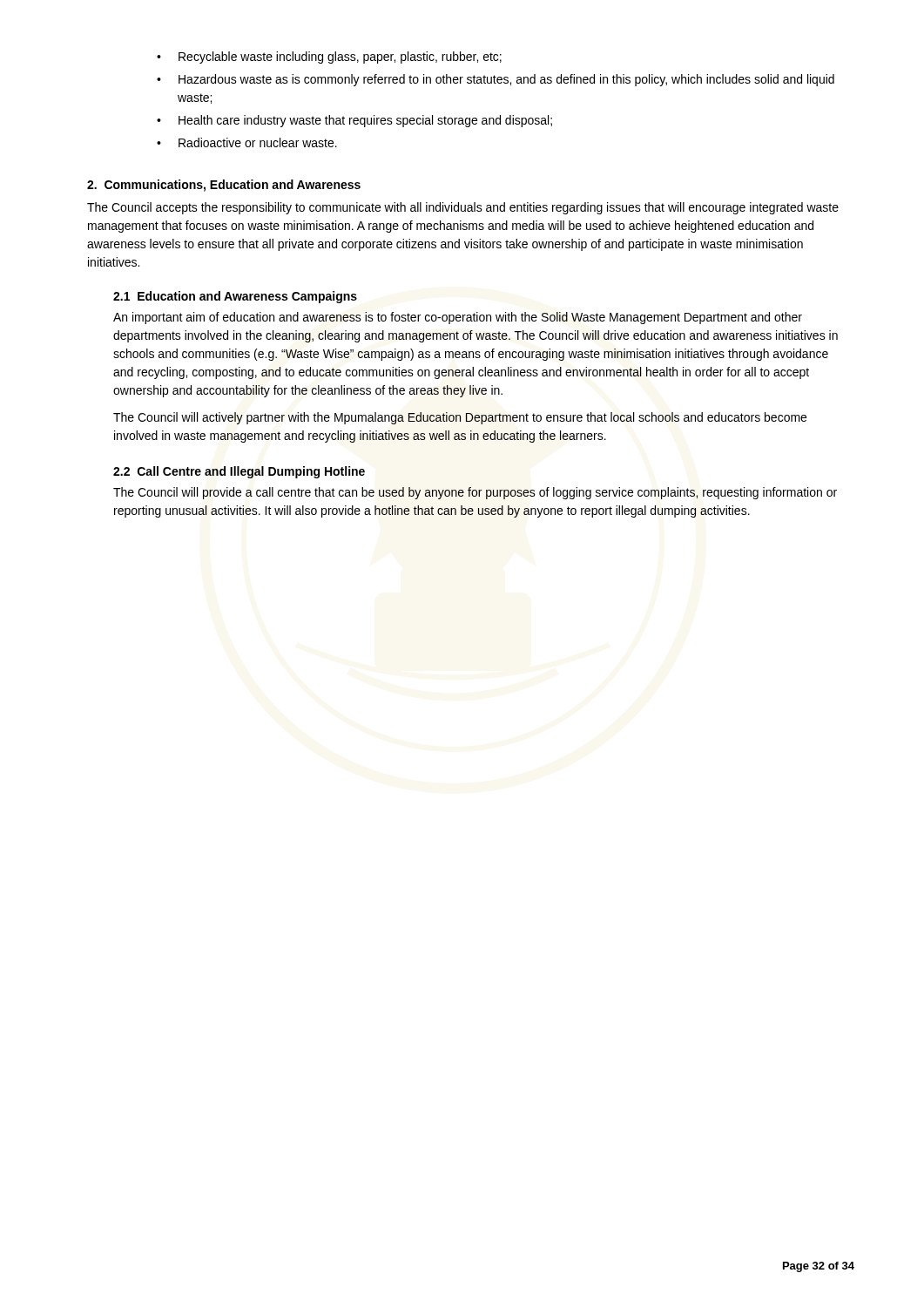The width and height of the screenshot is (924, 1307).
Task: Select the list item with the text "• Hazardous waste as is commonly referred"
Action: [x=501, y=89]
